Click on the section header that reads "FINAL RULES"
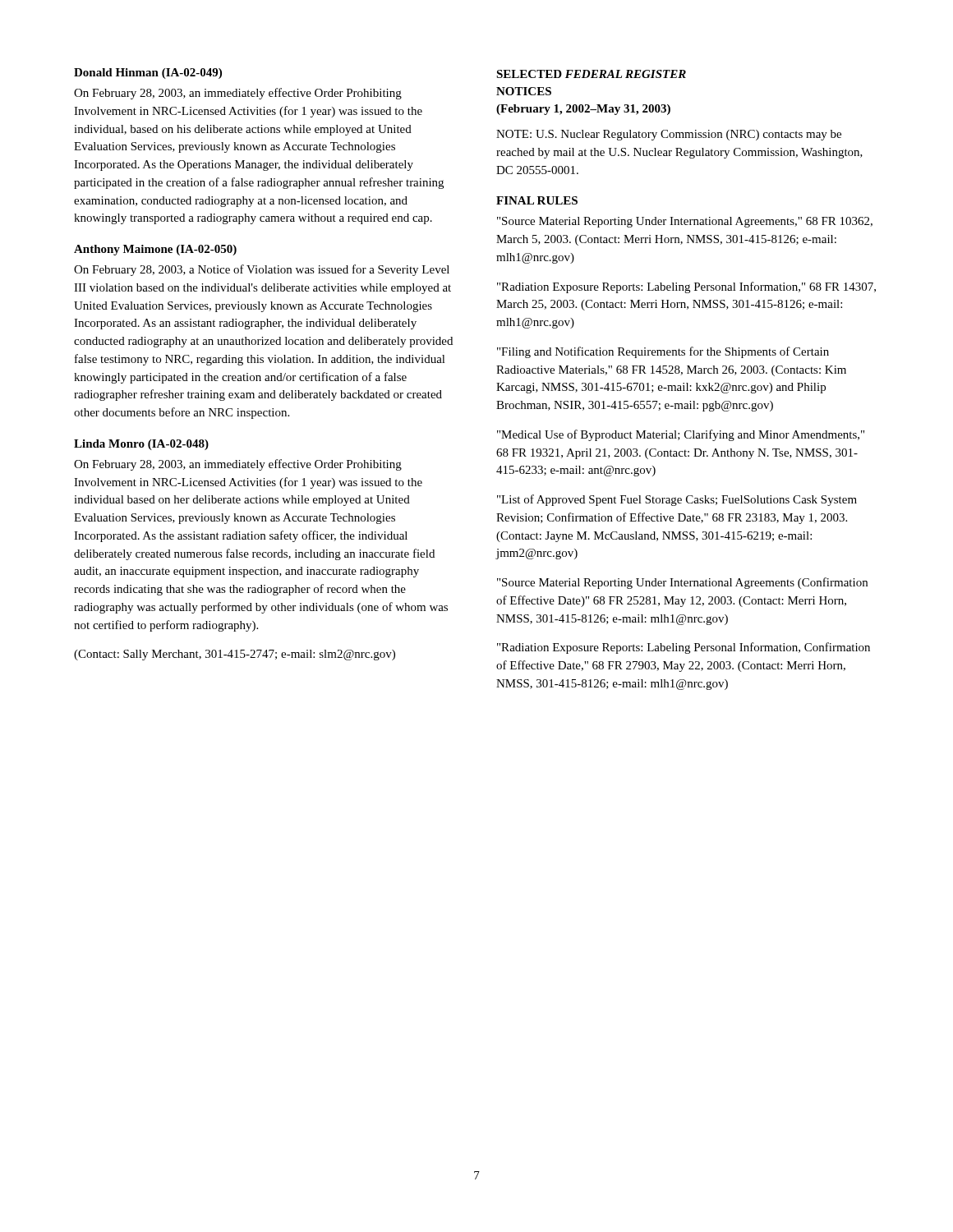 tap(537, 201)
